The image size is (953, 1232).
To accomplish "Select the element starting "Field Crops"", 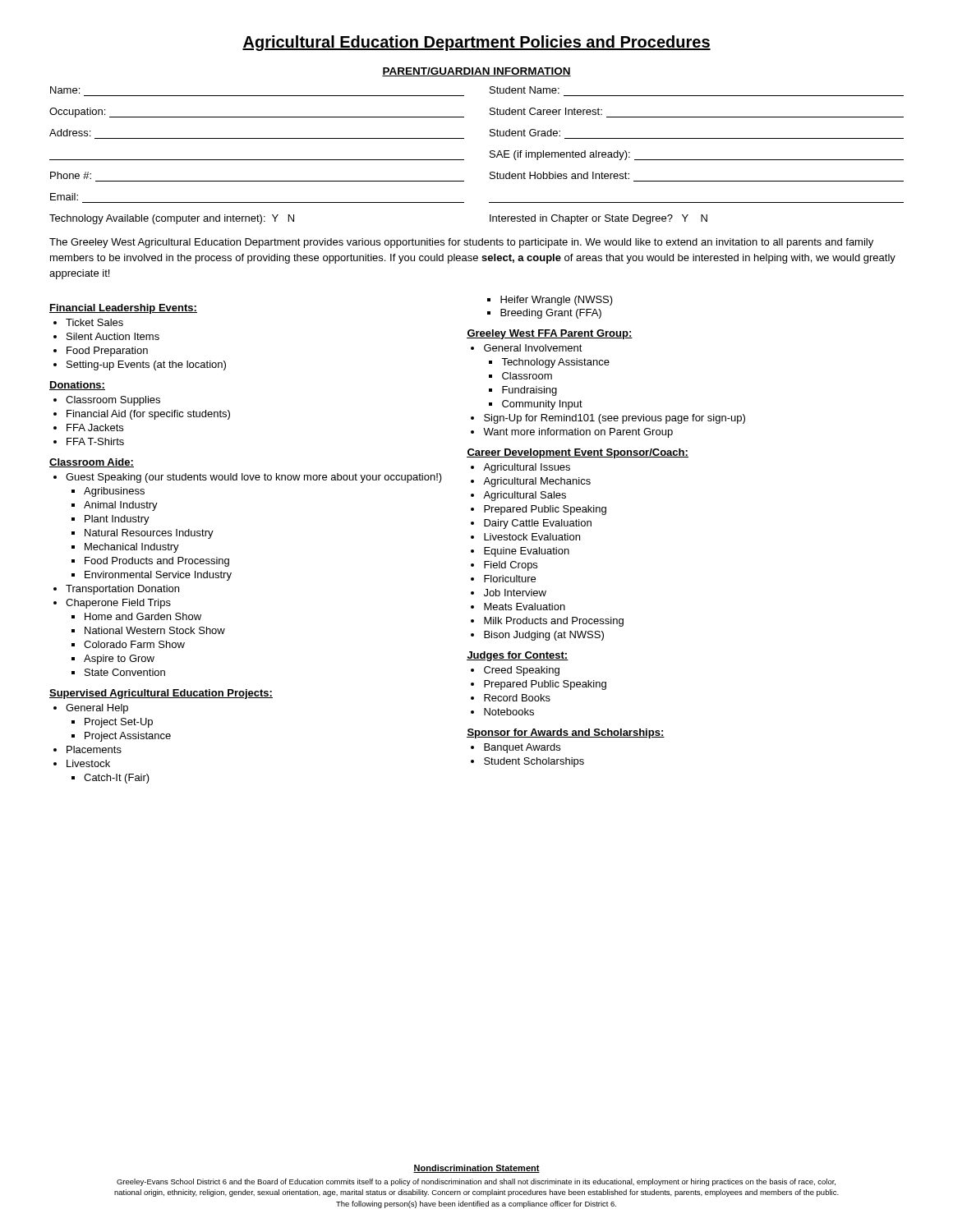I will (511, 564).
